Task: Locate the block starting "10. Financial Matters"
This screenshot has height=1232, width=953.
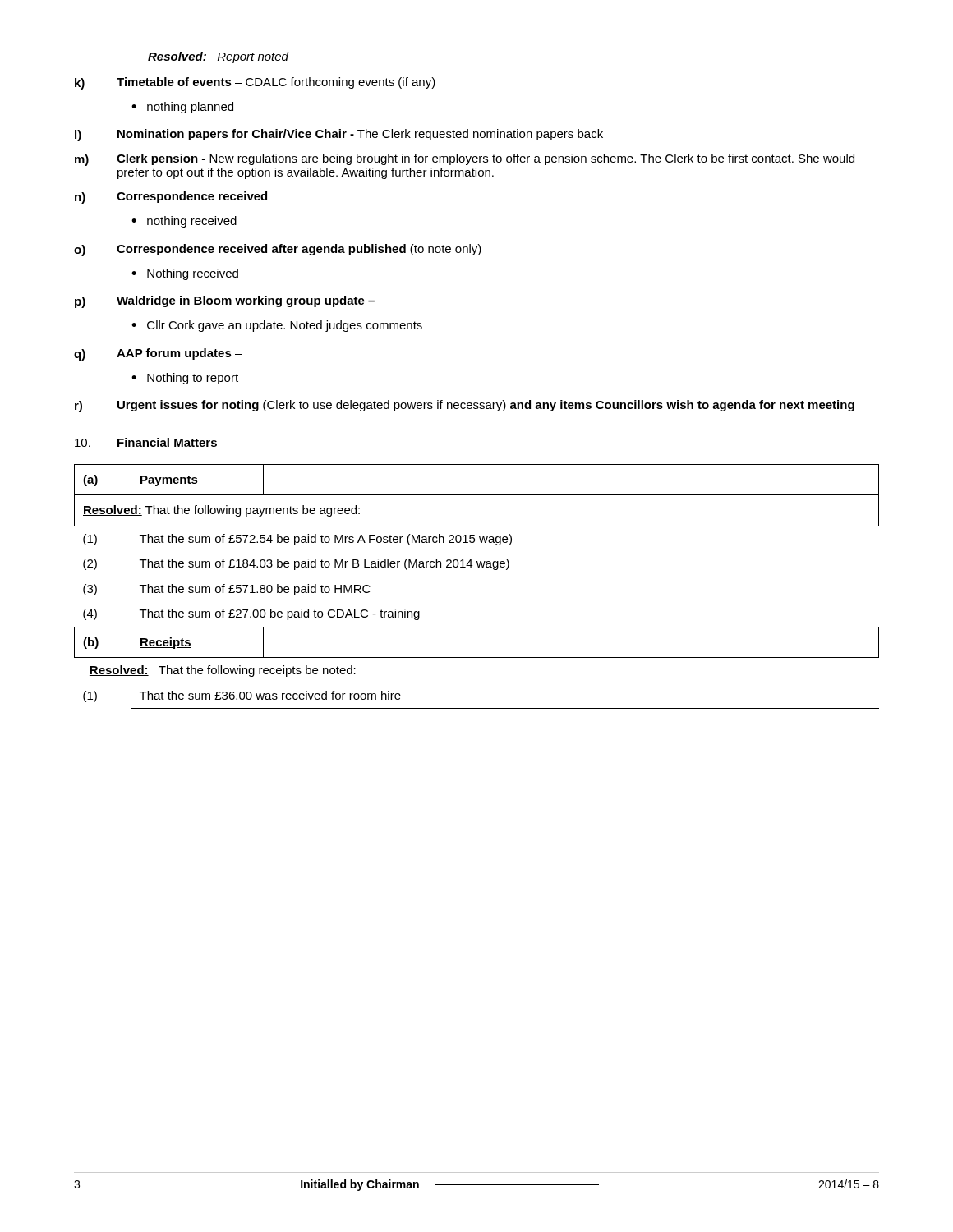Action: tap(146, 442)
